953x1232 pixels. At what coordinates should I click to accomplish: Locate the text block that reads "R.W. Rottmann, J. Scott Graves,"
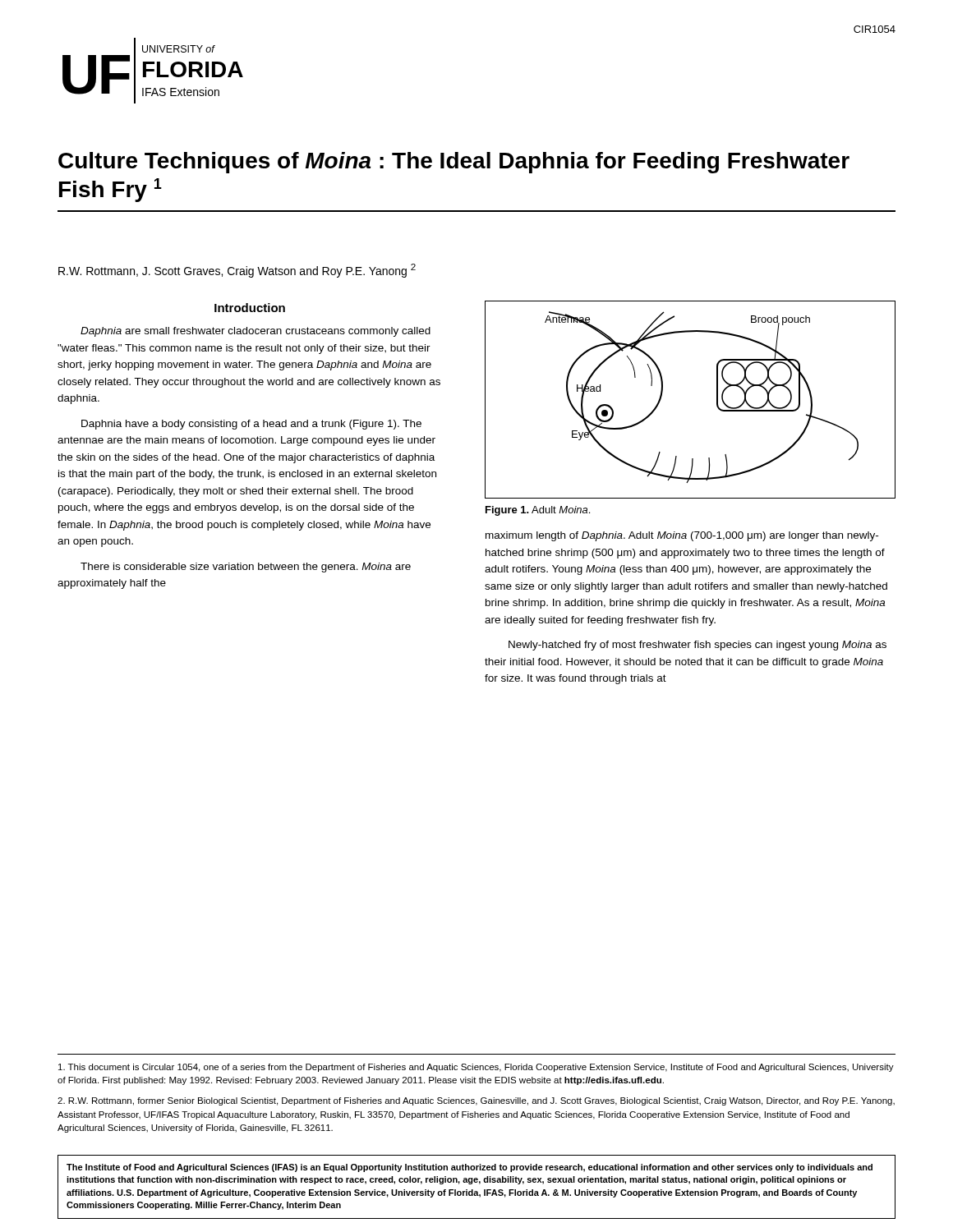click(237, 269)
